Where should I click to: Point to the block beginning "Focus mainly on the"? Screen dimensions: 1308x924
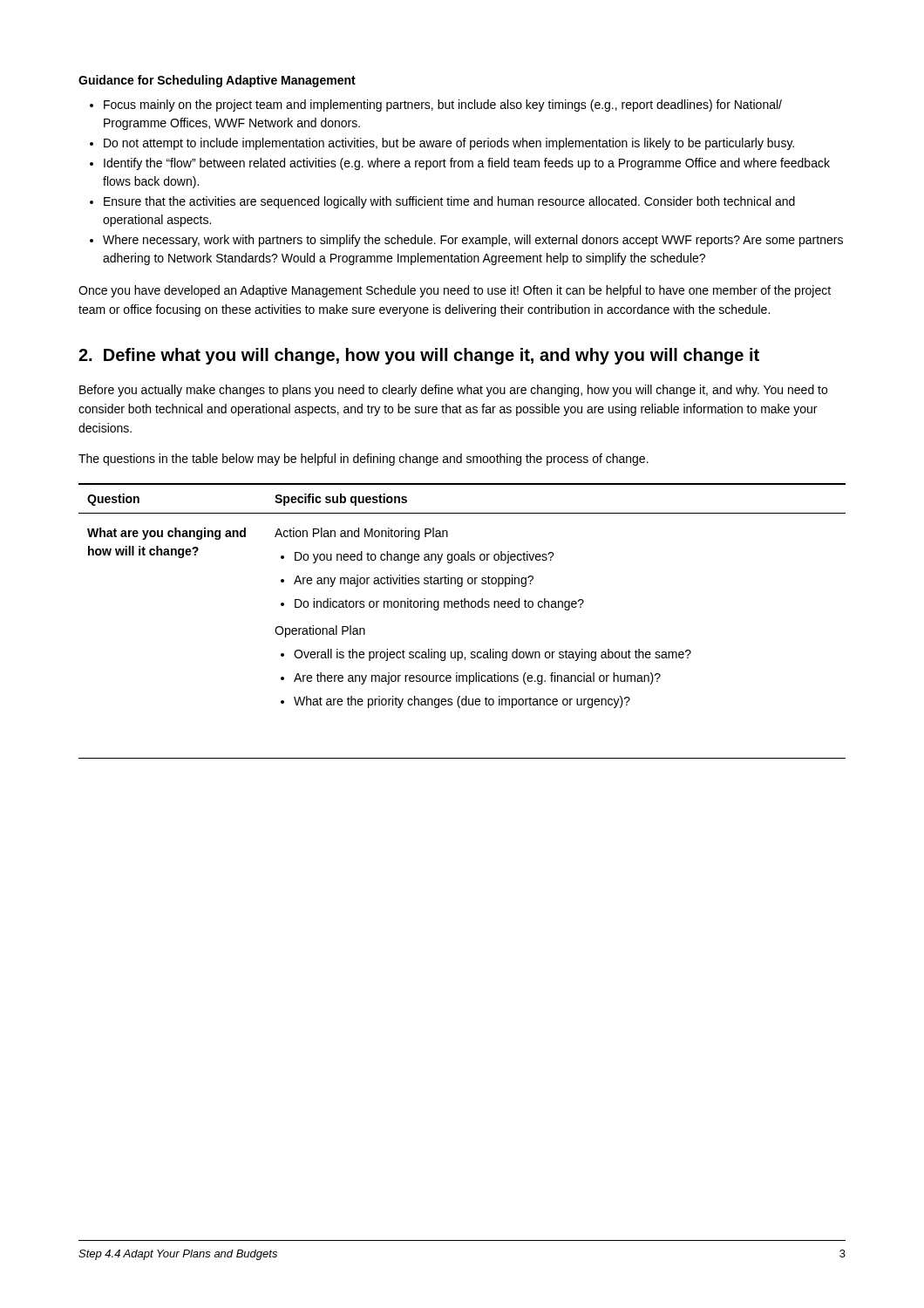[462, 114]
